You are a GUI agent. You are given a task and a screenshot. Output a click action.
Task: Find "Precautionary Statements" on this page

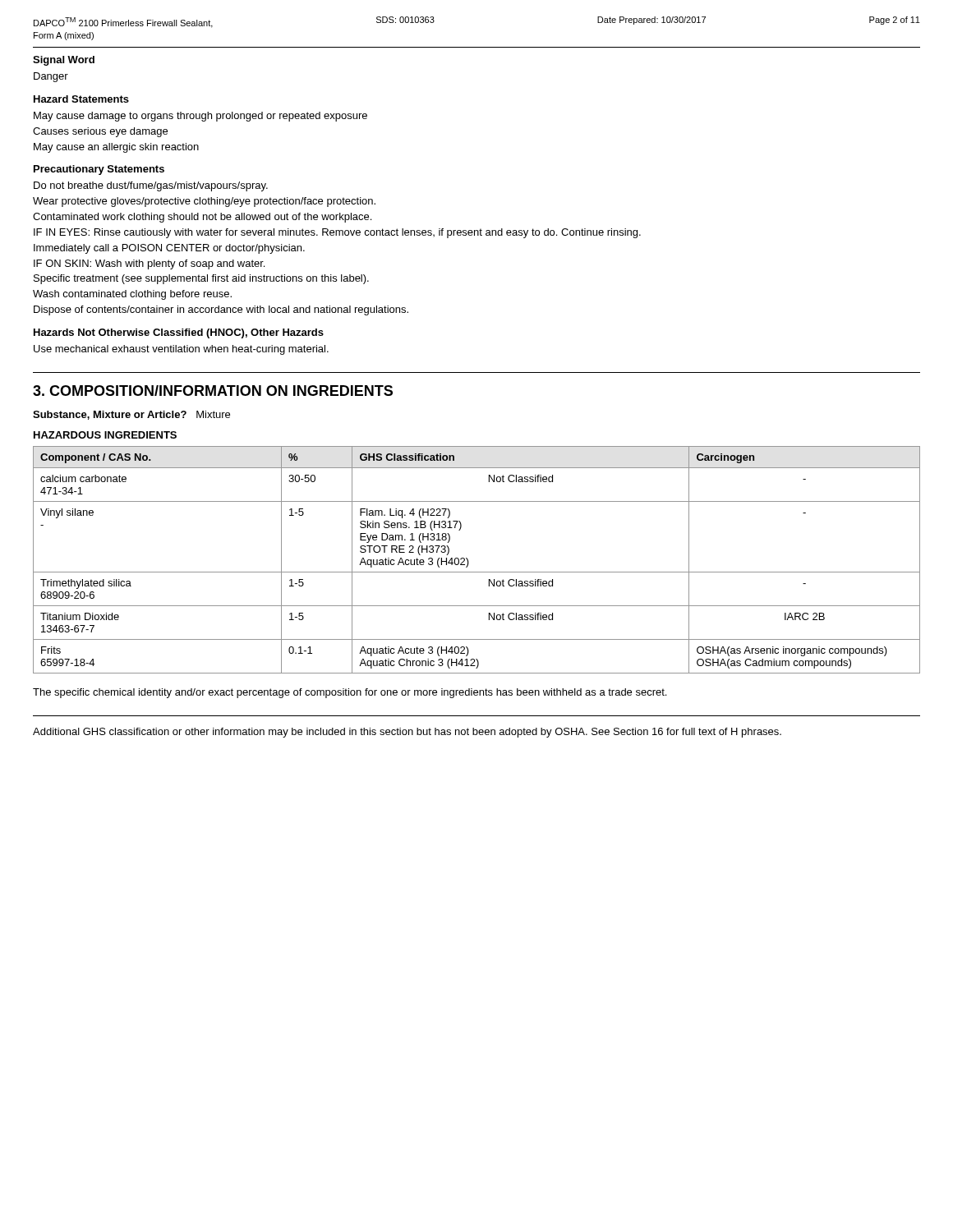pos(99,170)
